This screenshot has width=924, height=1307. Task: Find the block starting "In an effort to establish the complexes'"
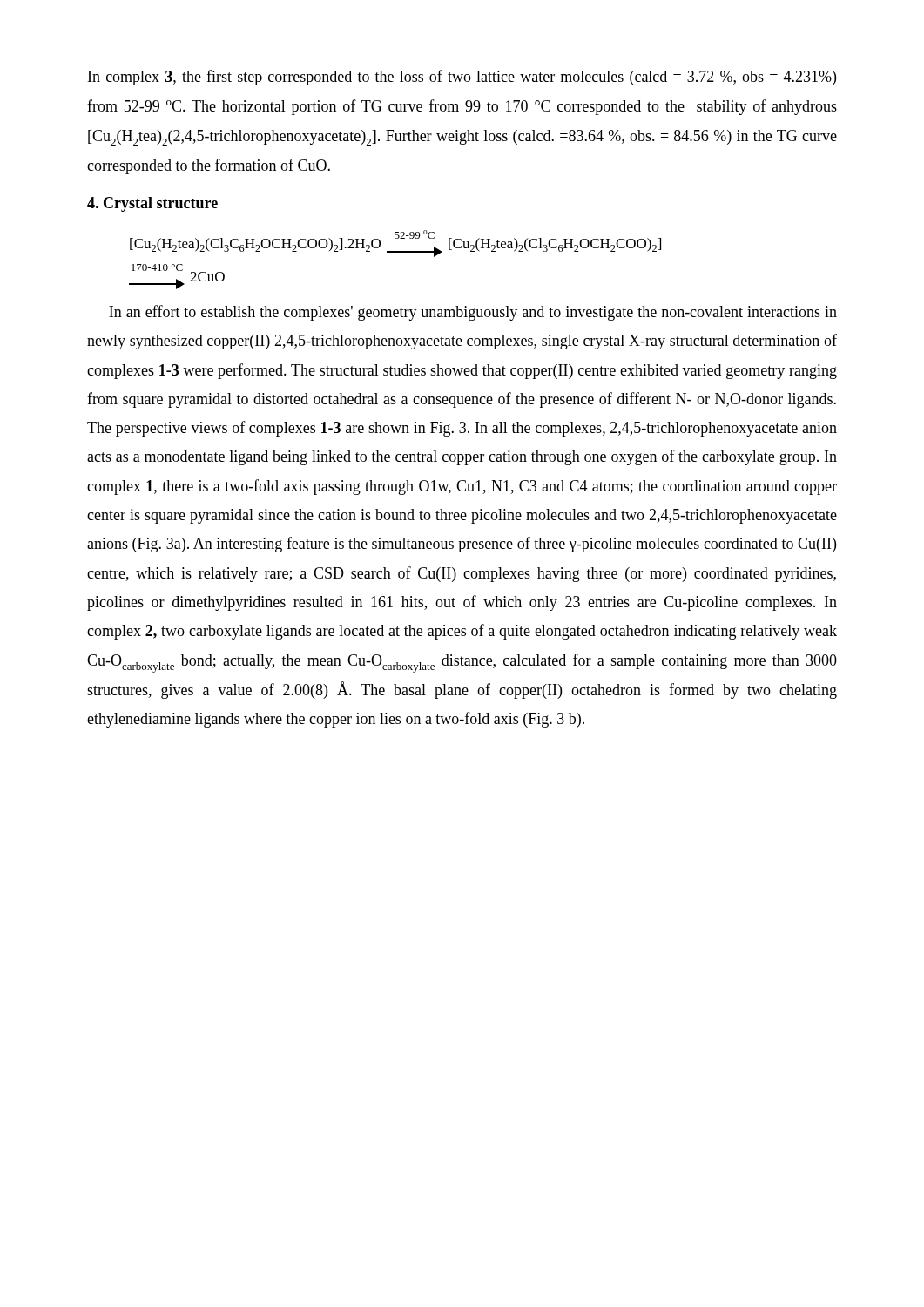click(x=462, y=516)
